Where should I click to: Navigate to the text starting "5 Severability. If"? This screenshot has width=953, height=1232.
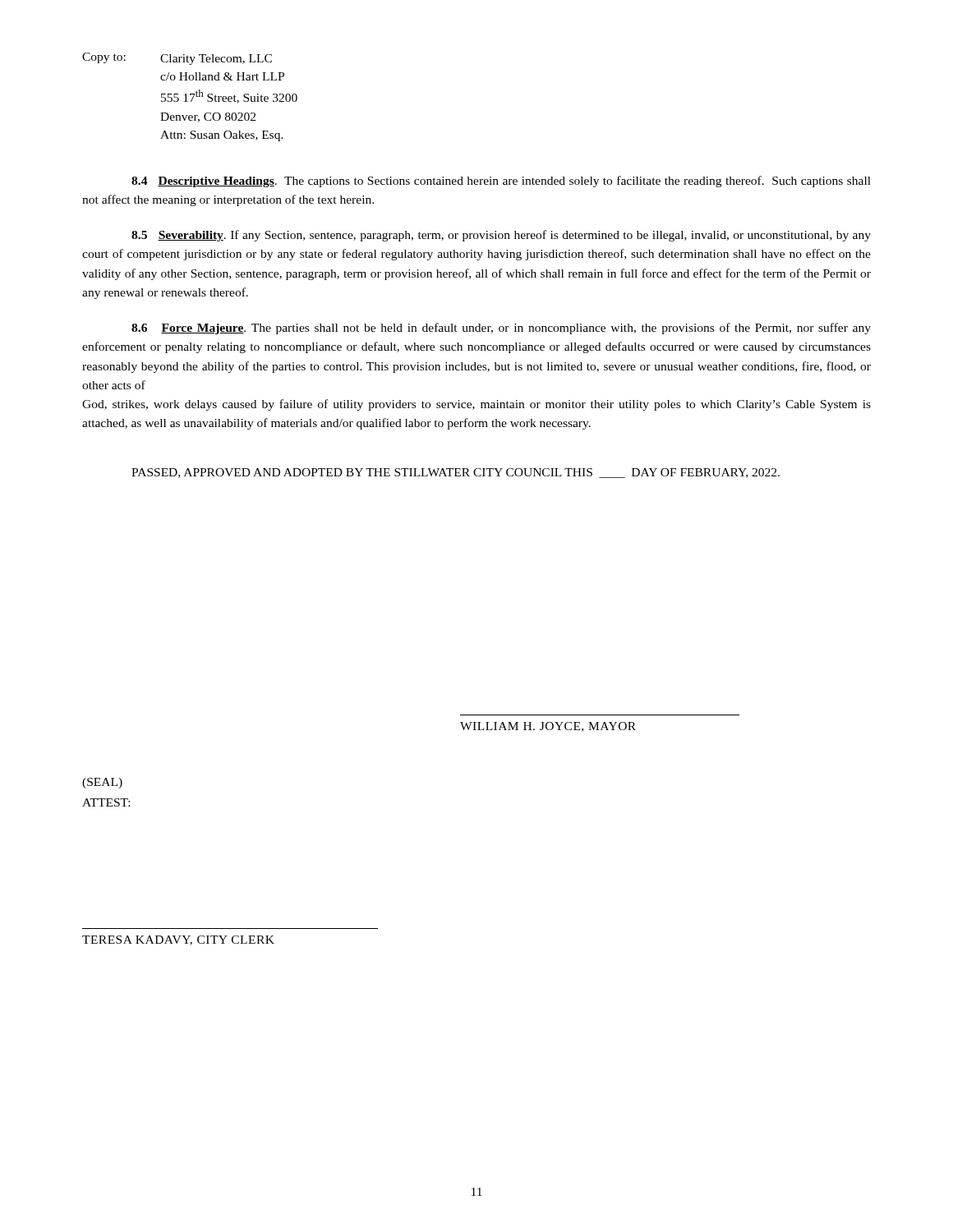[476, 263]
